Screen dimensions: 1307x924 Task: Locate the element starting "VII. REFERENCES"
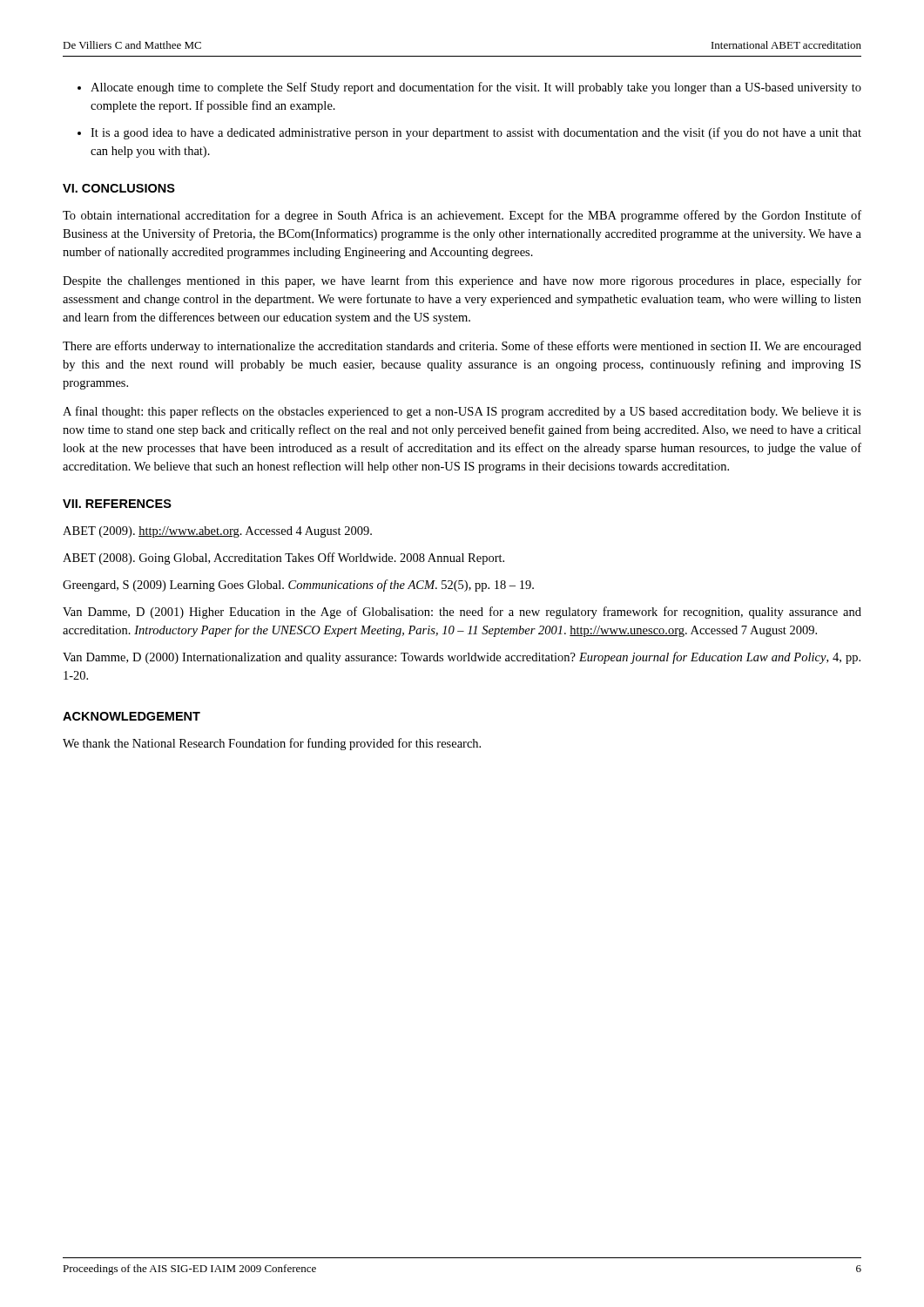(x=117, y=504)
